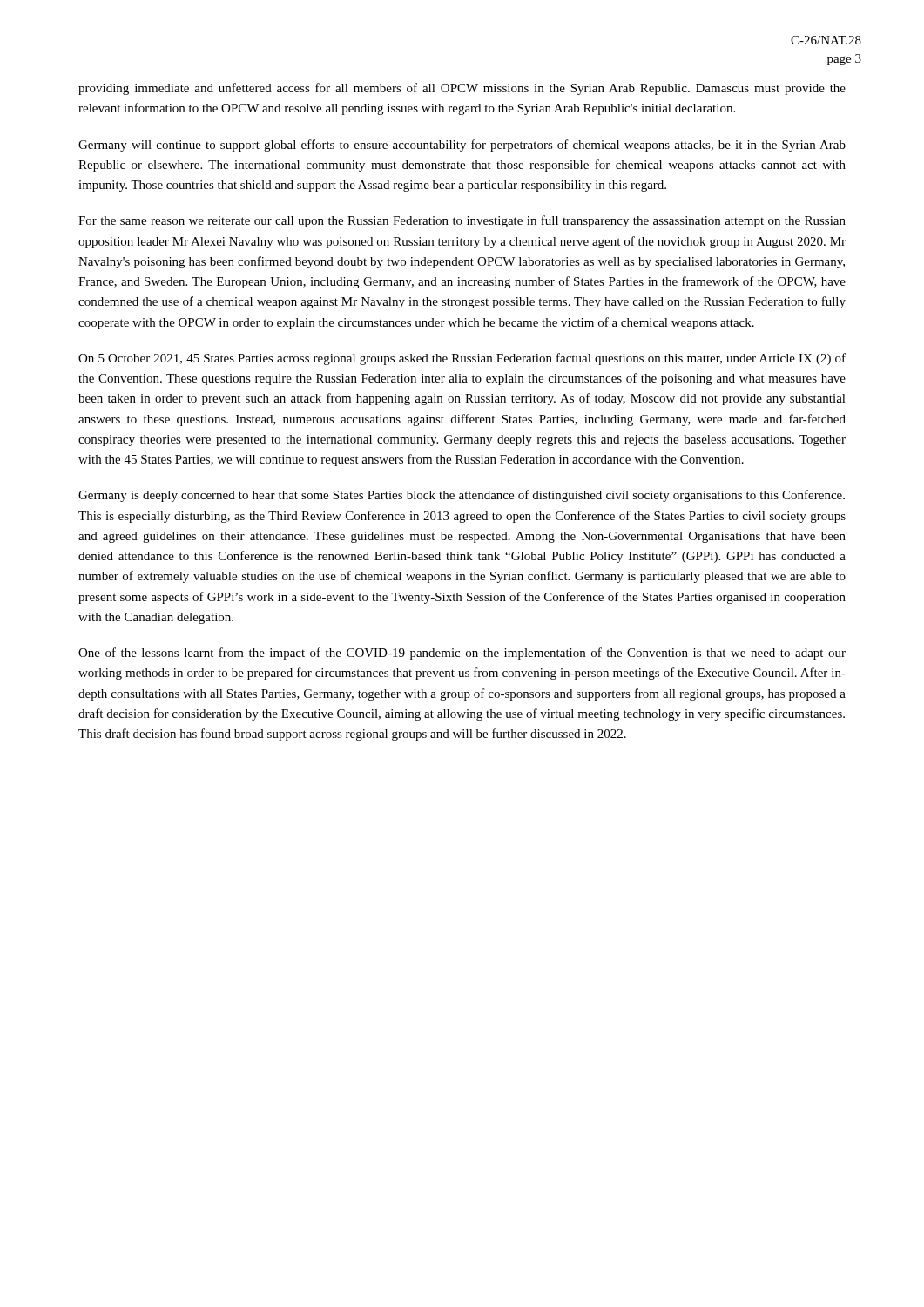Locate the block starting "For the same reason we reiterate our"
Screen dimensions: 1307x924
[462, 271]
